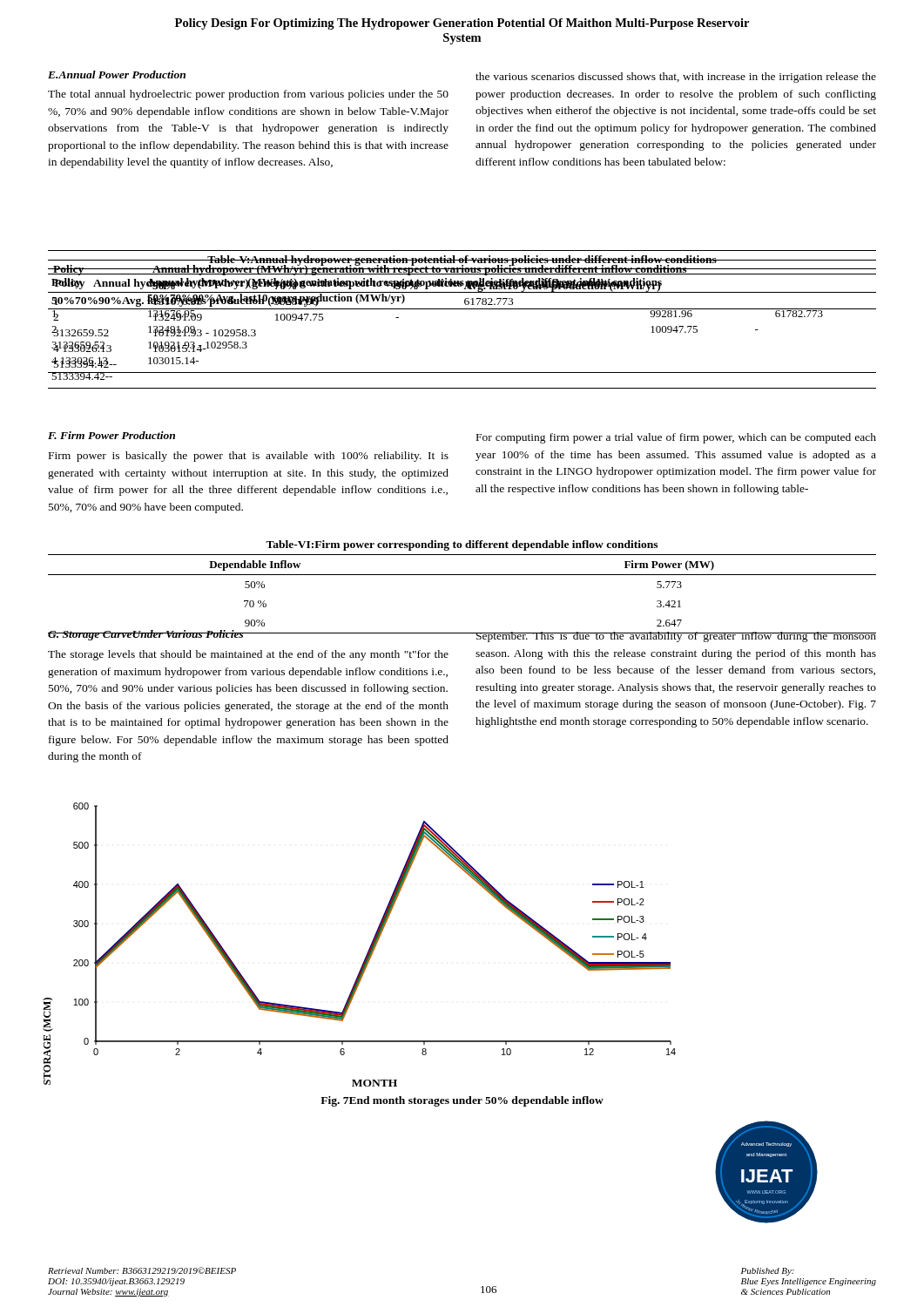Point to the caption beginning "Fig. 7End month storages under 50% dependable"

[x=462, y=1100]
